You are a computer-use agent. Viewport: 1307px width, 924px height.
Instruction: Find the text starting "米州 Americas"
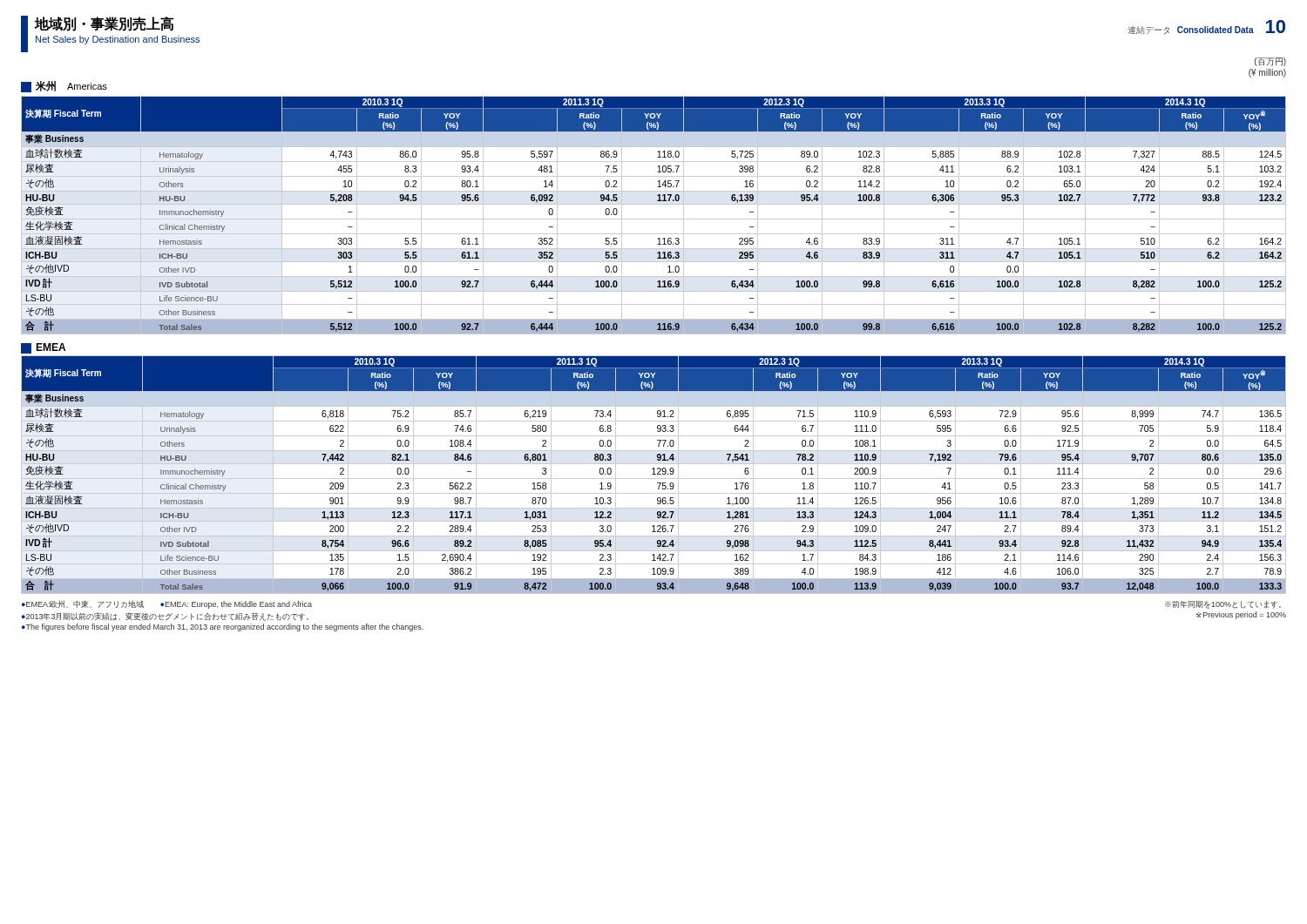pyautogui.click(x=64, y=86)
